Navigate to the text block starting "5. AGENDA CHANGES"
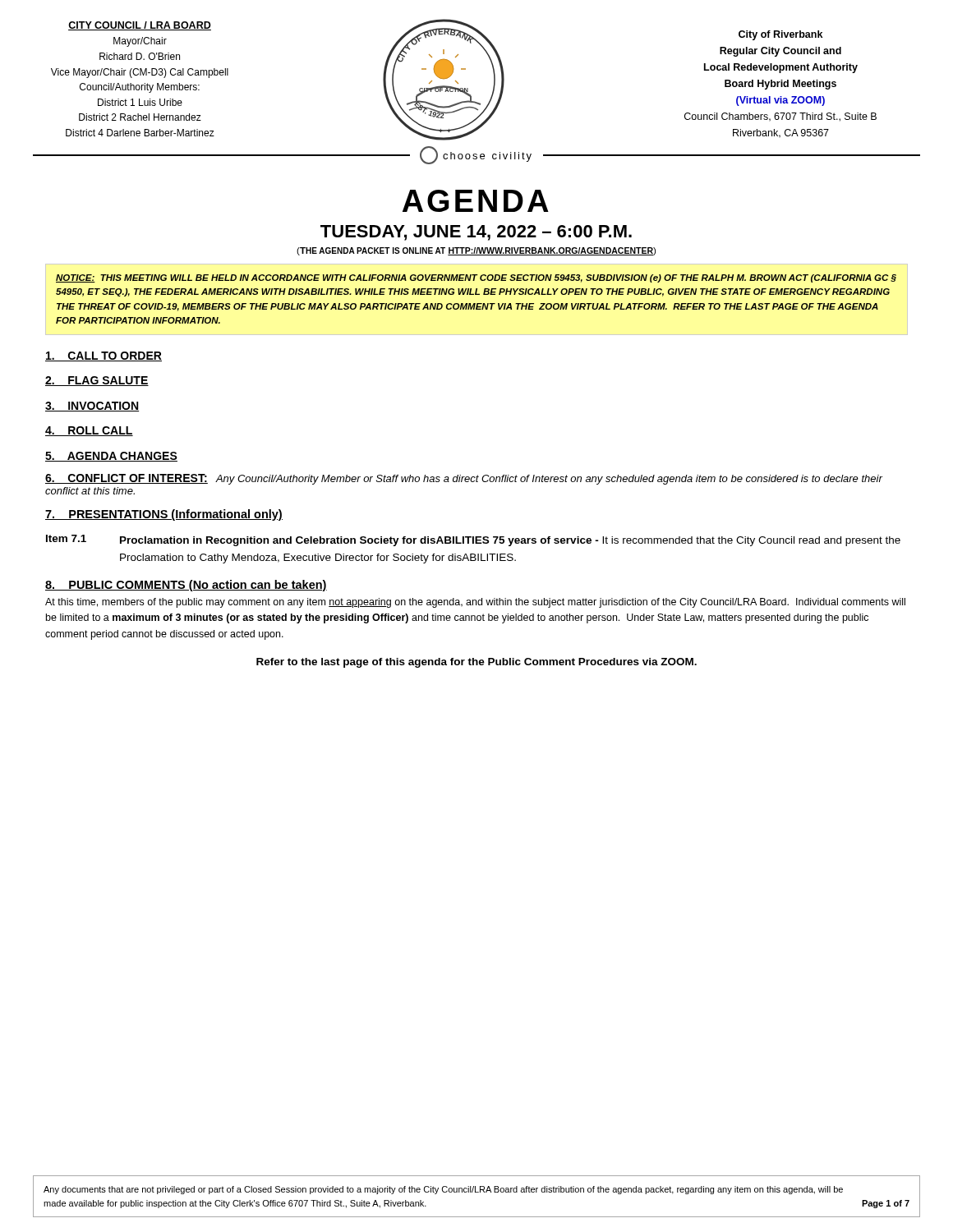Screen dimensions: 1232x953 pos(111,457)
